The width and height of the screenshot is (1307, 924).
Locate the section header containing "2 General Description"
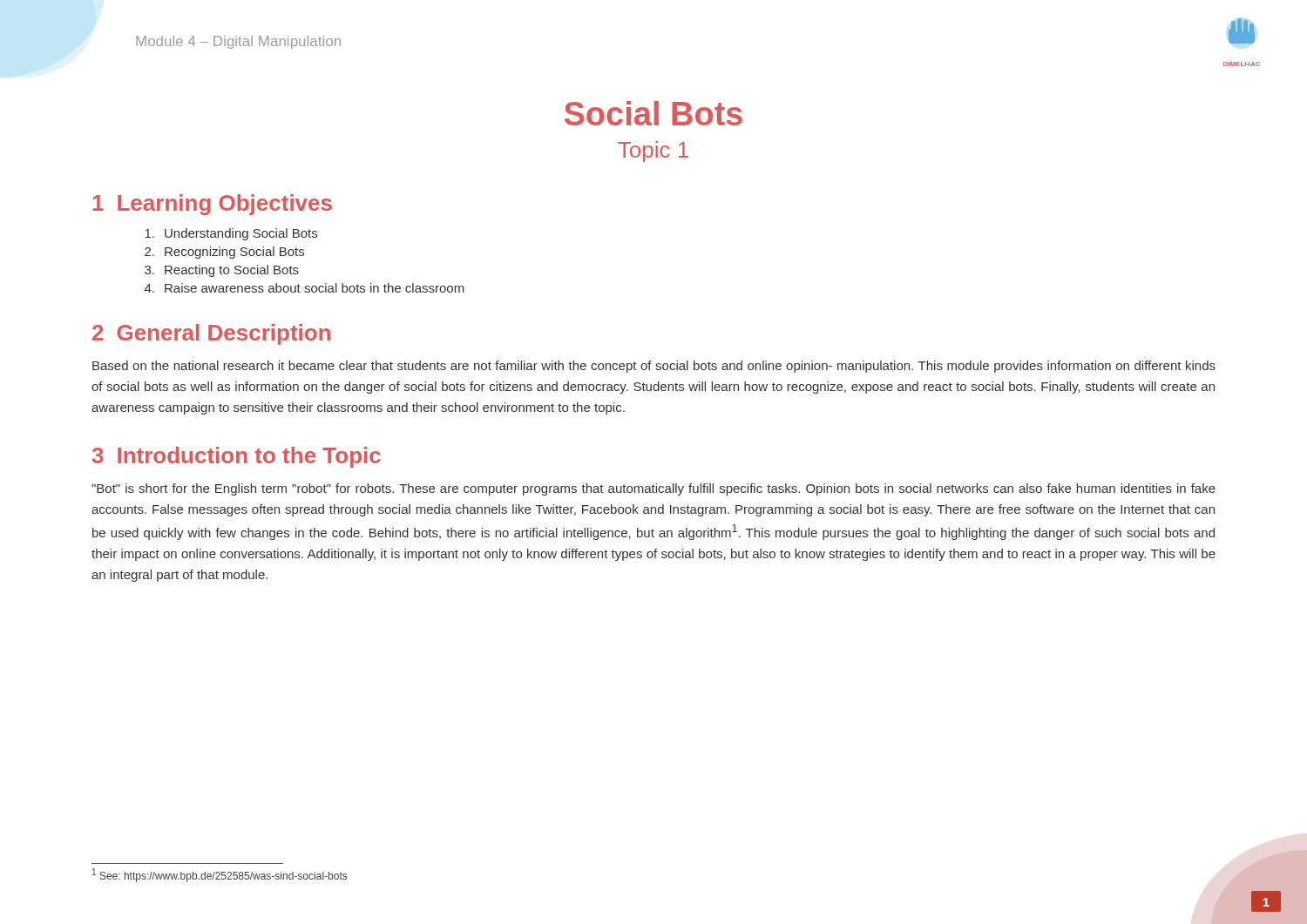point(212,333)
